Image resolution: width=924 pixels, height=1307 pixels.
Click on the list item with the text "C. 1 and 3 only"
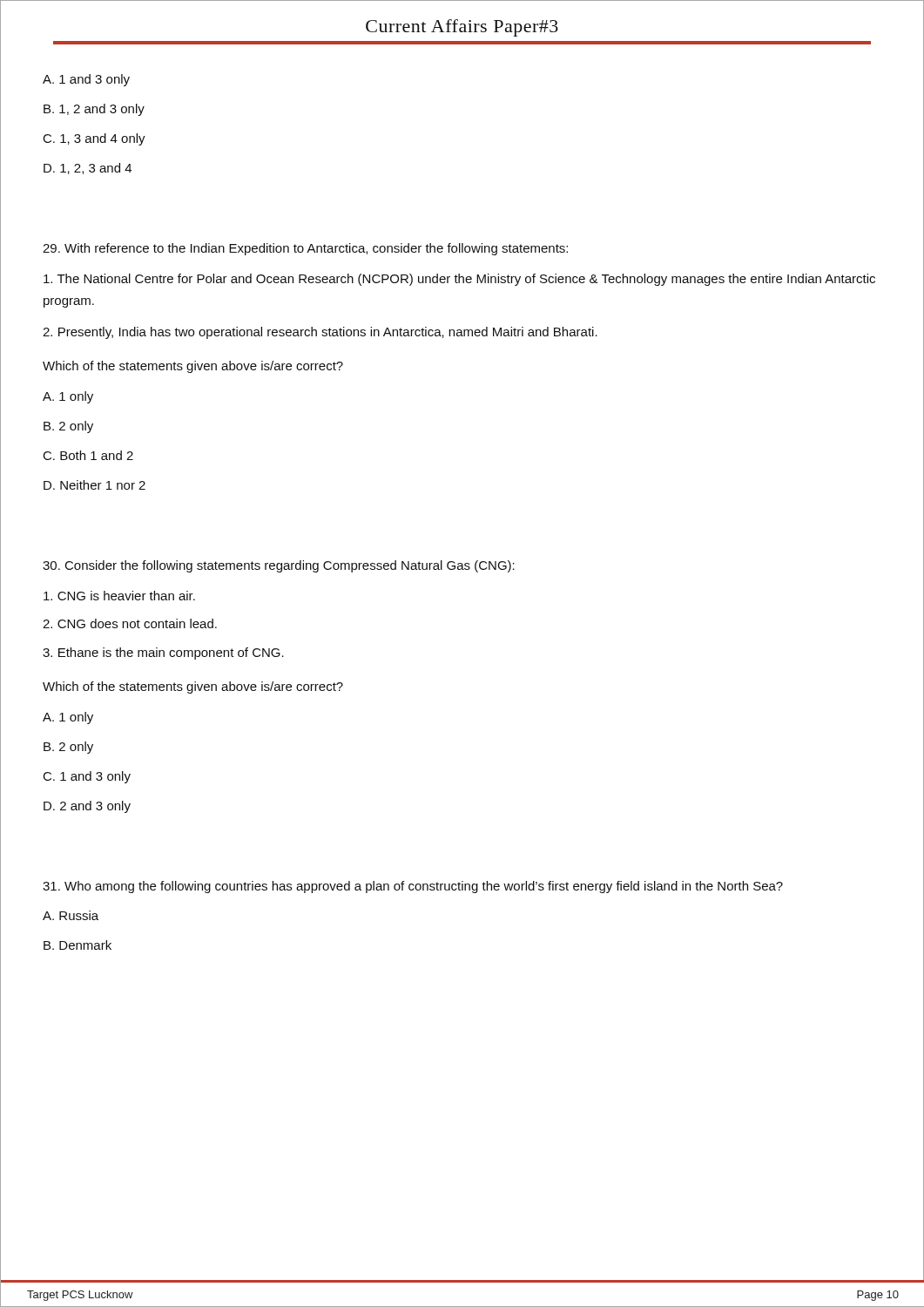click(x=87, y=776)
